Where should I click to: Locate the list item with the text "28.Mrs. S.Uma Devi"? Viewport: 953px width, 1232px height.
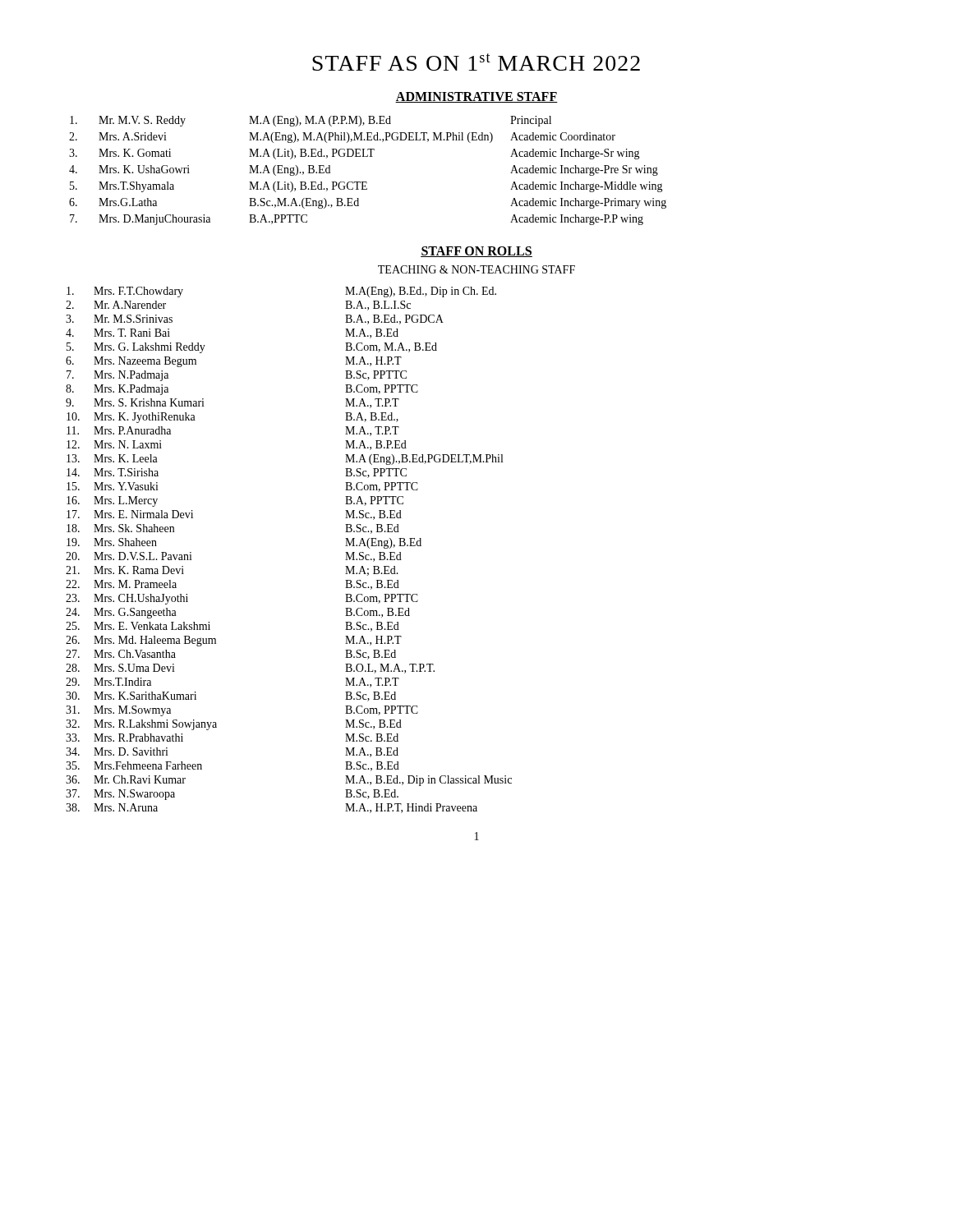tap(120, 669)
